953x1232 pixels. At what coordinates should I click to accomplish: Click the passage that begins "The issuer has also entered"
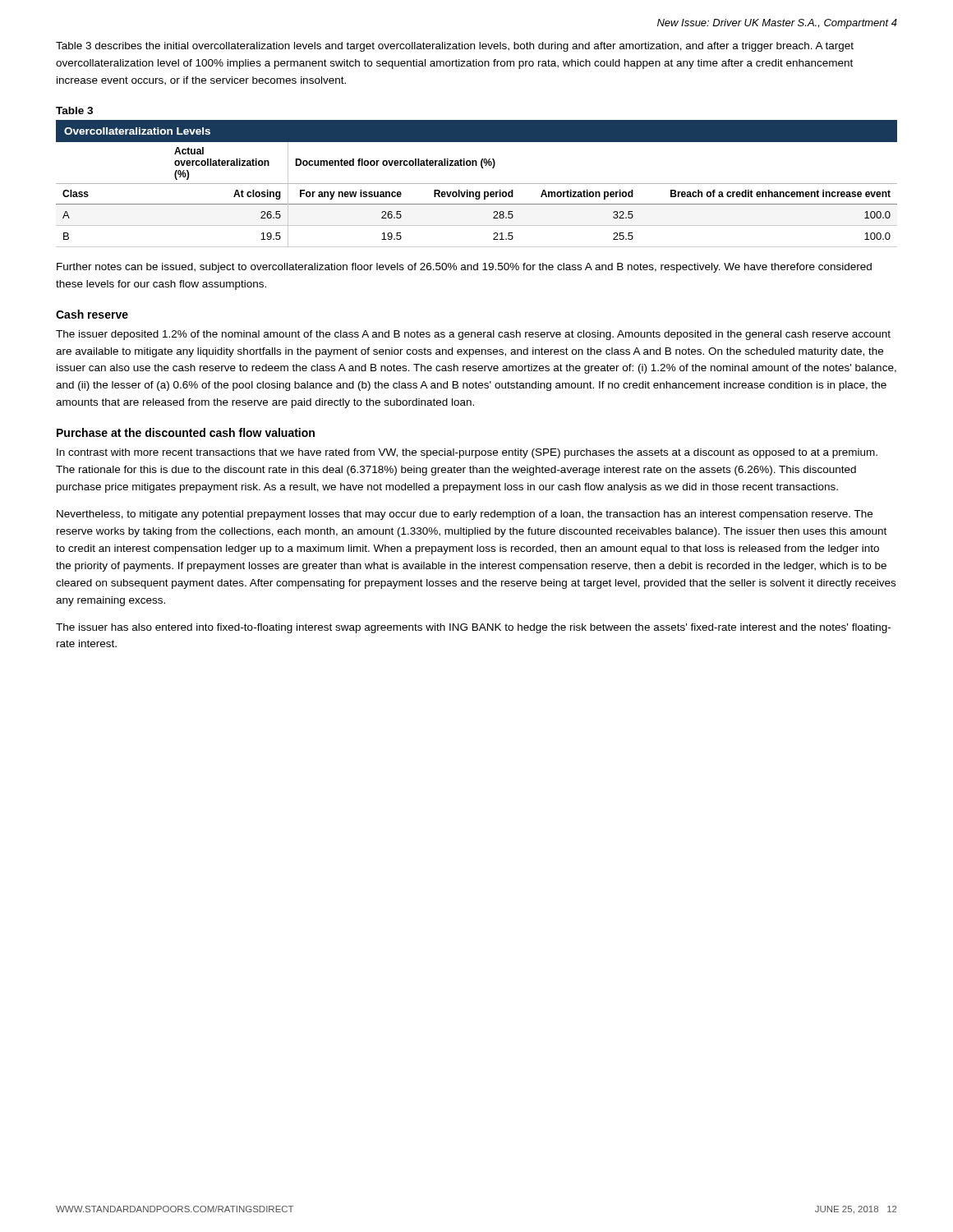(473, 635)
